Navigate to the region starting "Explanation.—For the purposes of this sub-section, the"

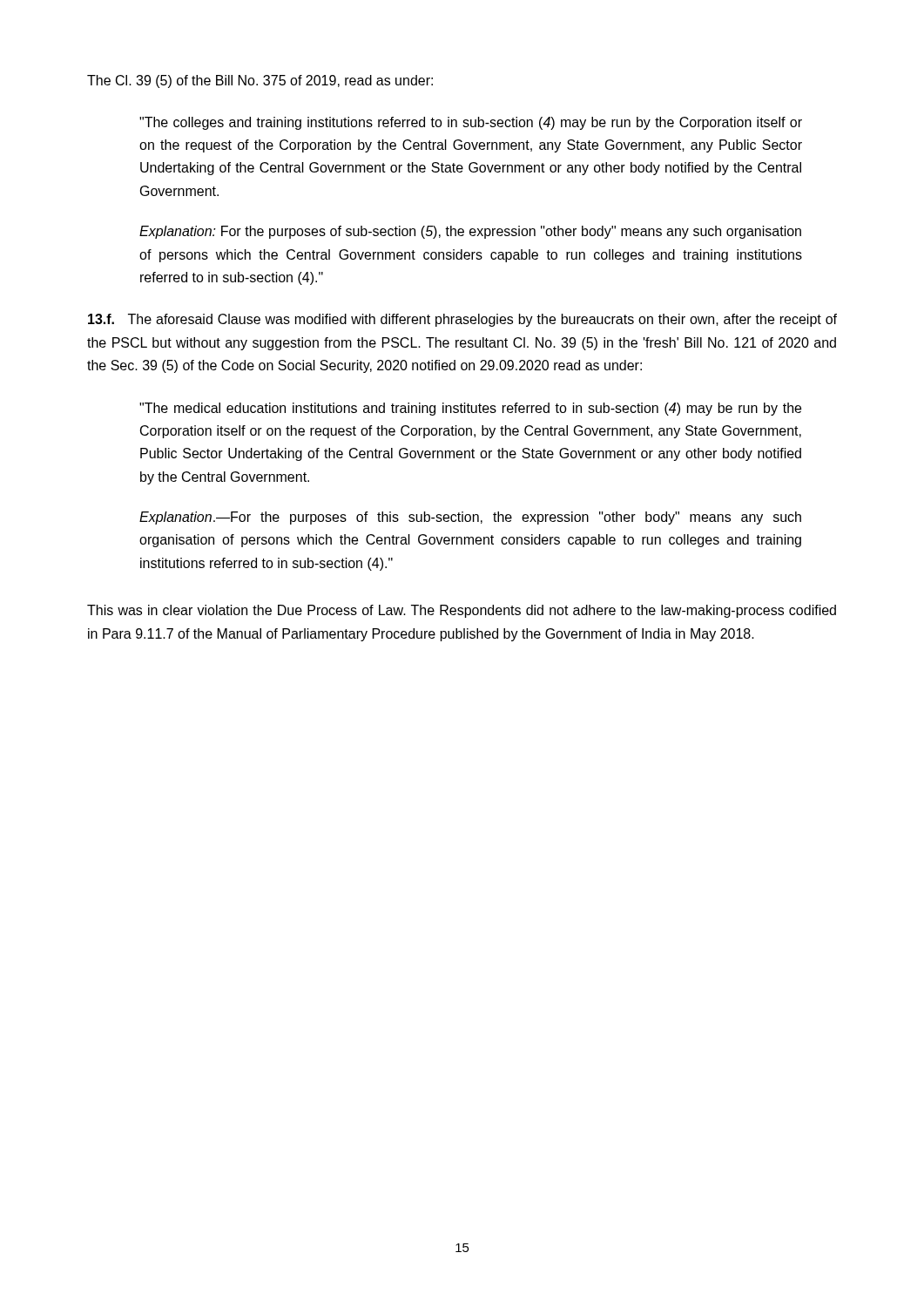click(471, 540)
